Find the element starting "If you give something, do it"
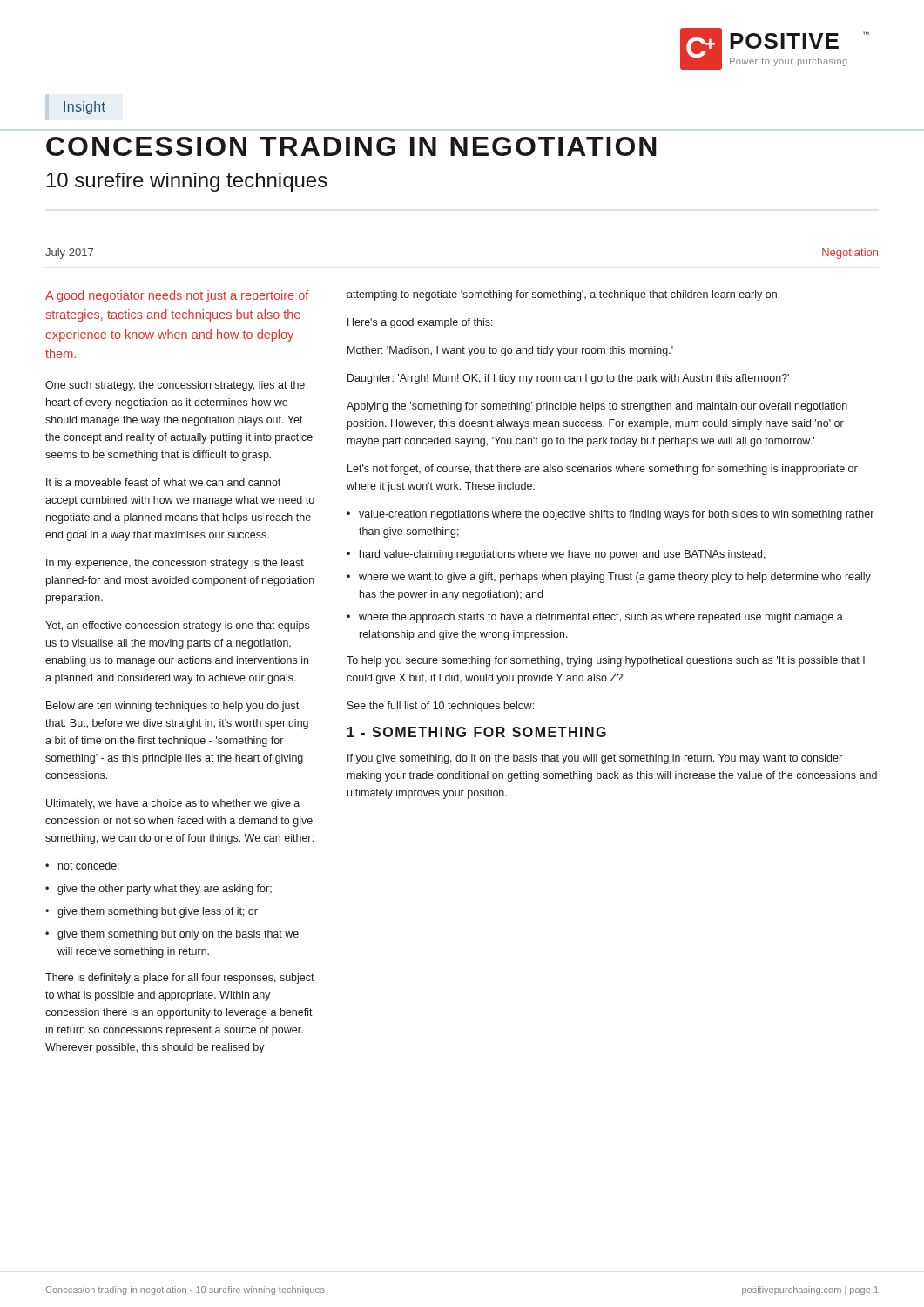Screen dimensions: 1307x924 pos(612,775)
